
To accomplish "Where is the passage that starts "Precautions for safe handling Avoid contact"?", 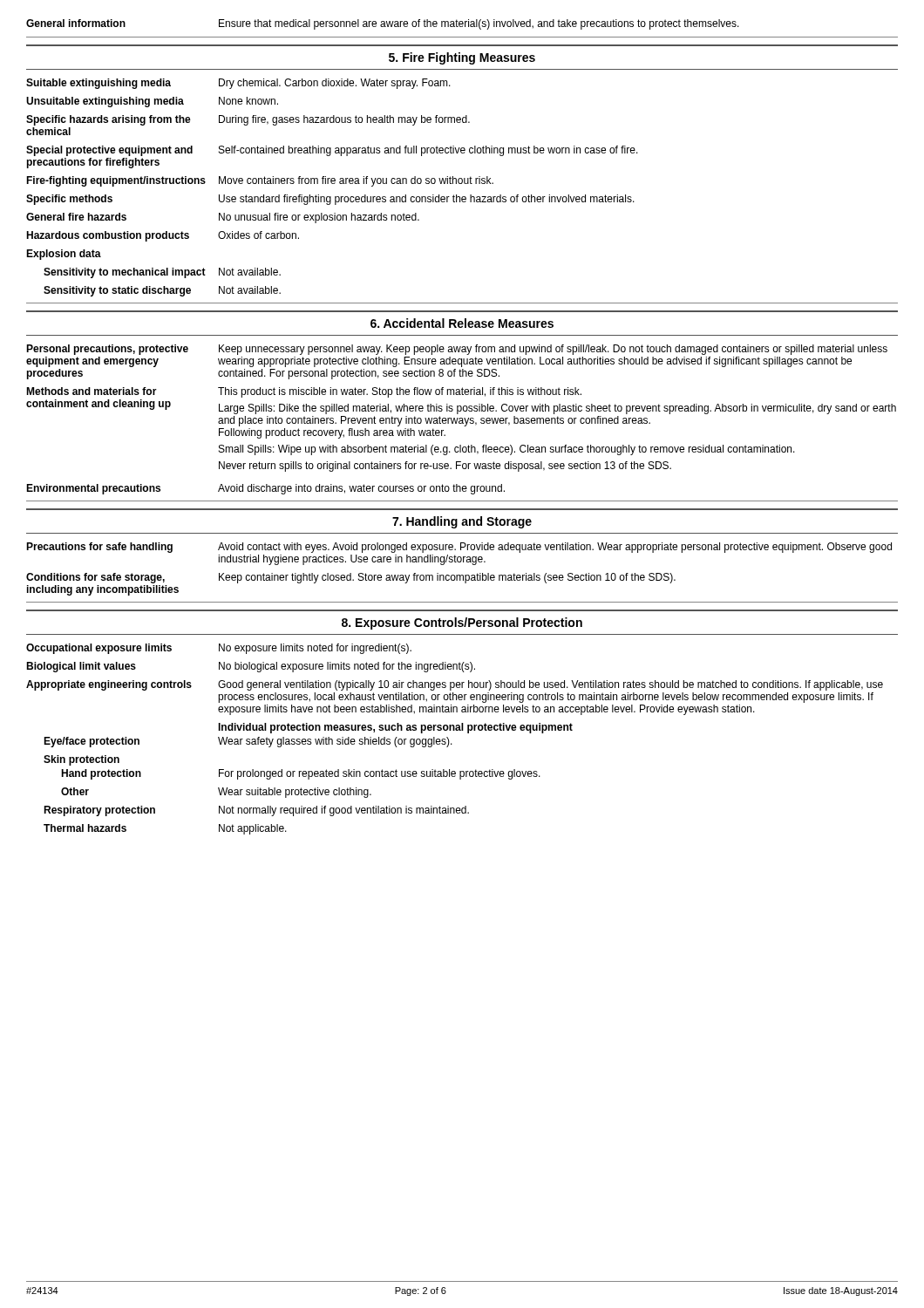I will (x=462, y=553).
